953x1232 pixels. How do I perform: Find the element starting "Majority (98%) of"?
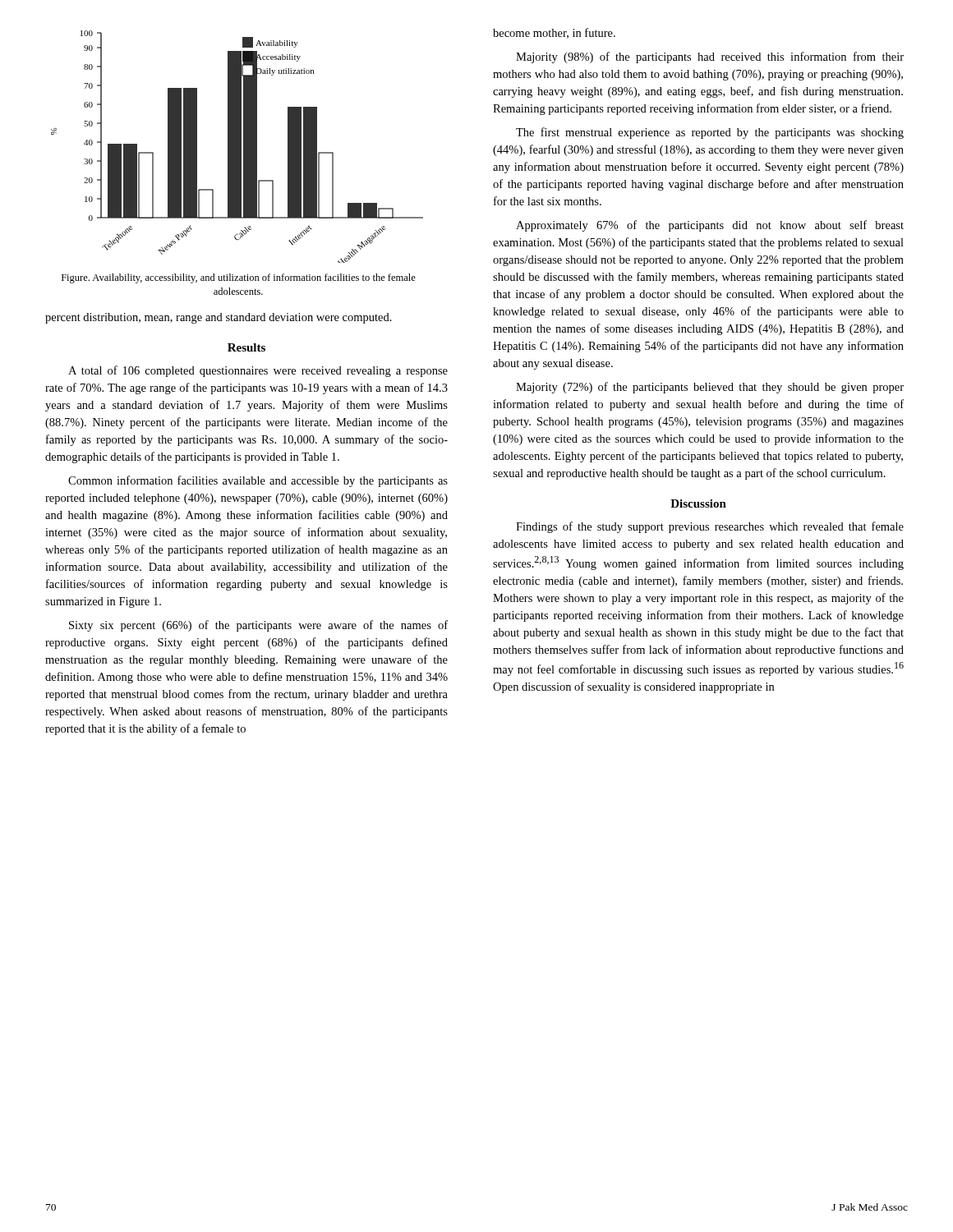698,83
